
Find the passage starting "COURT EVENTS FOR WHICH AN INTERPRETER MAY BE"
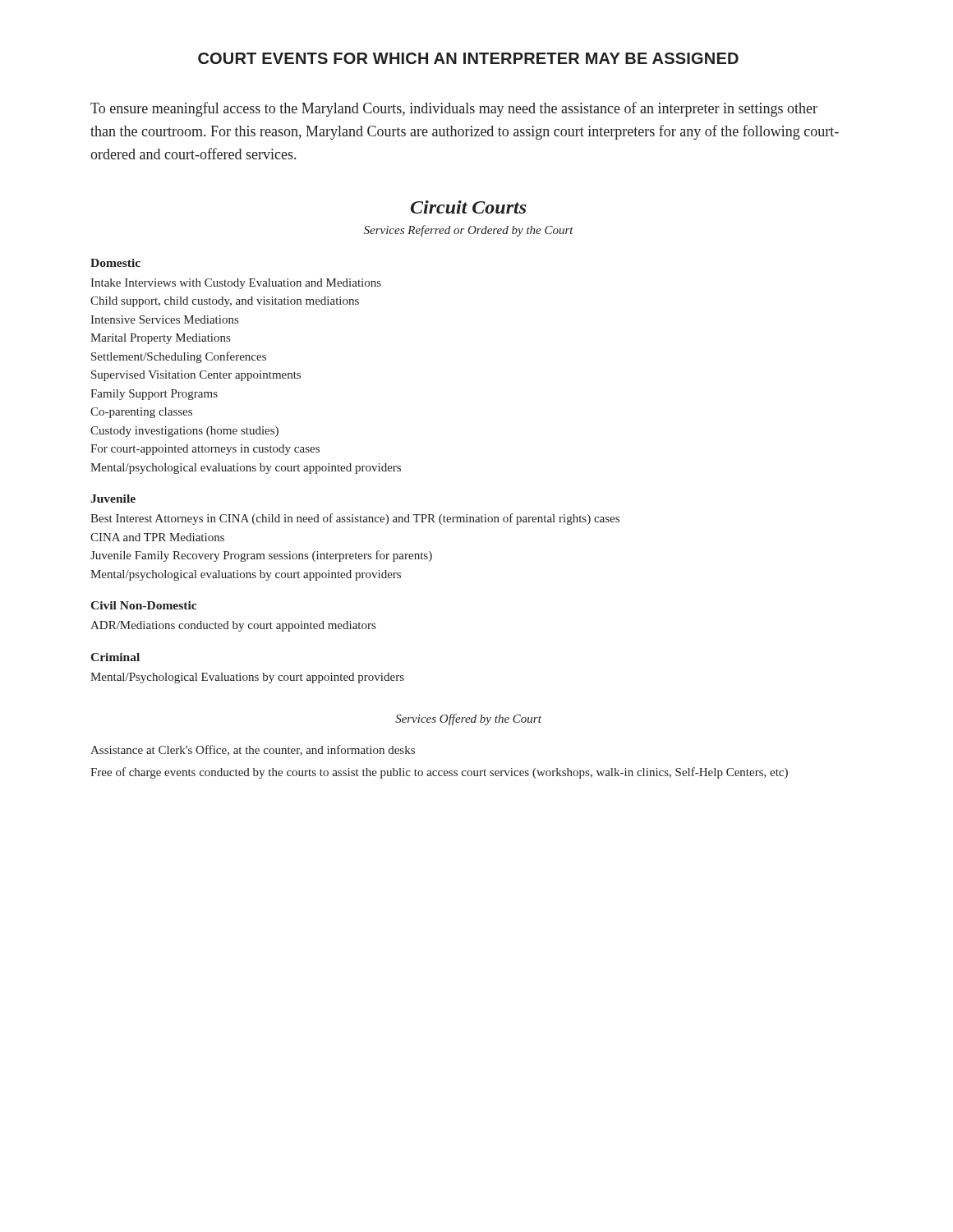pos(468,58)
